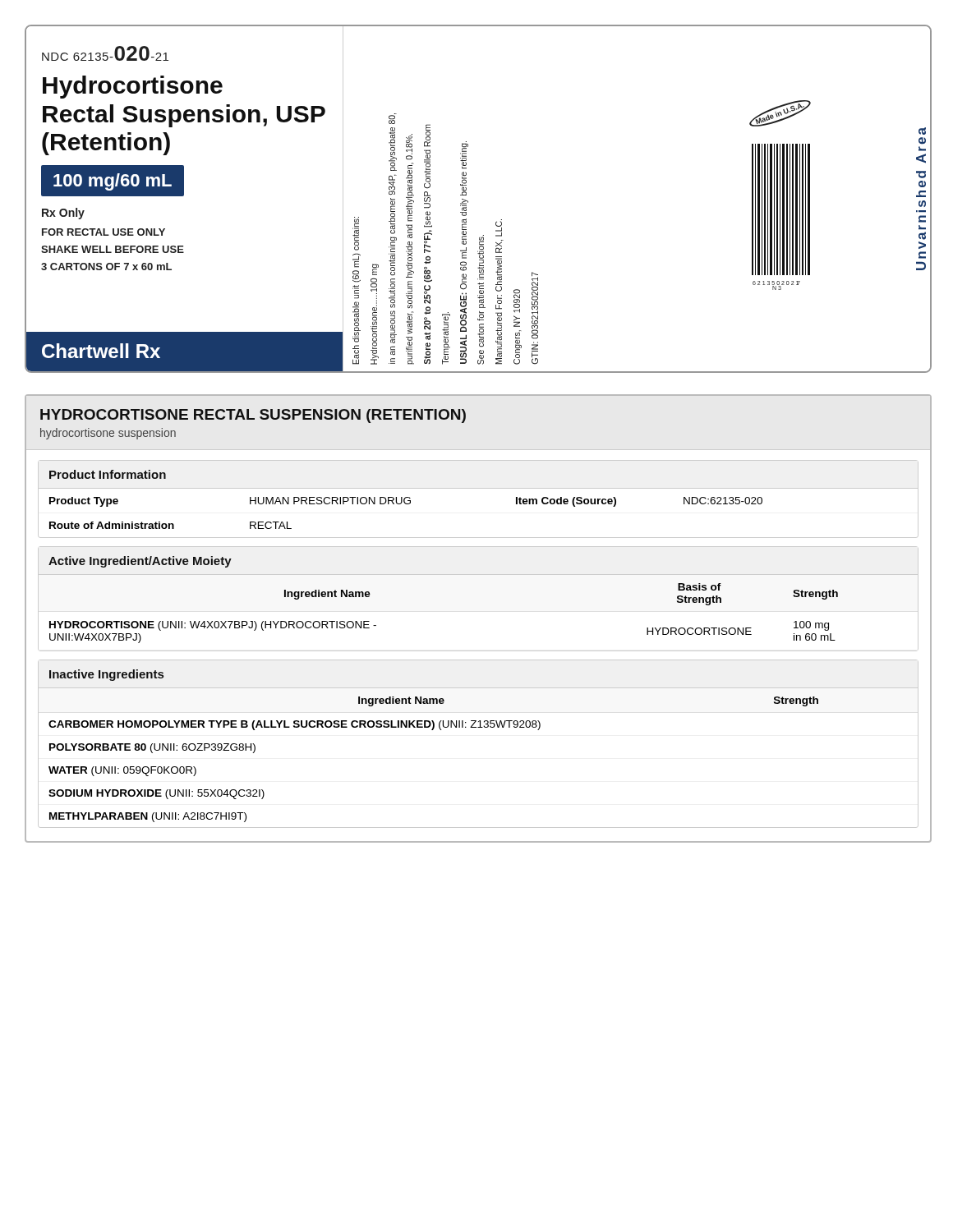Locate the section header that says "Product Information"
This screenshot has width=953, height=1232.
107,474
